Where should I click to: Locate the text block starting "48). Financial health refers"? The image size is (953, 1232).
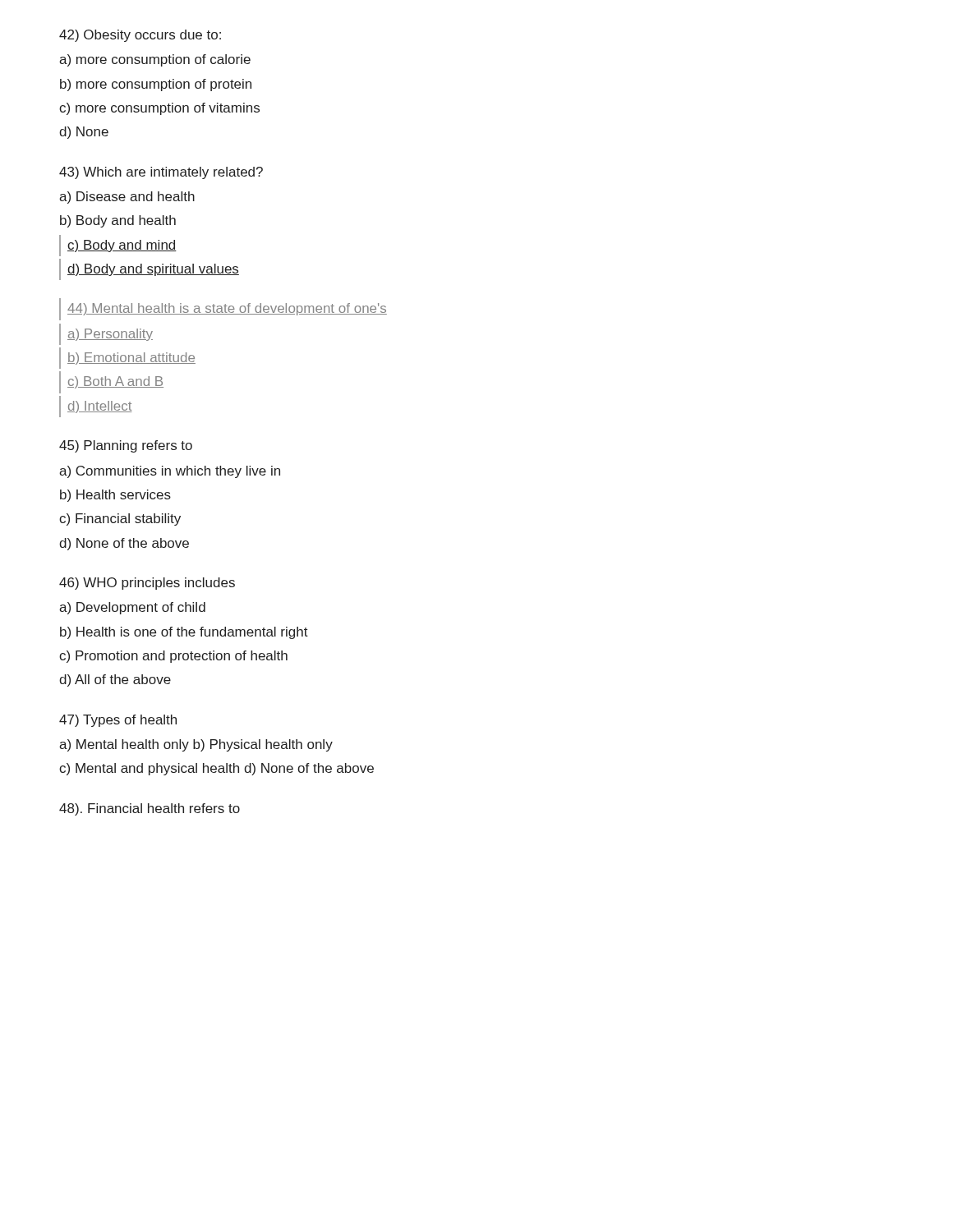(150, 809)
